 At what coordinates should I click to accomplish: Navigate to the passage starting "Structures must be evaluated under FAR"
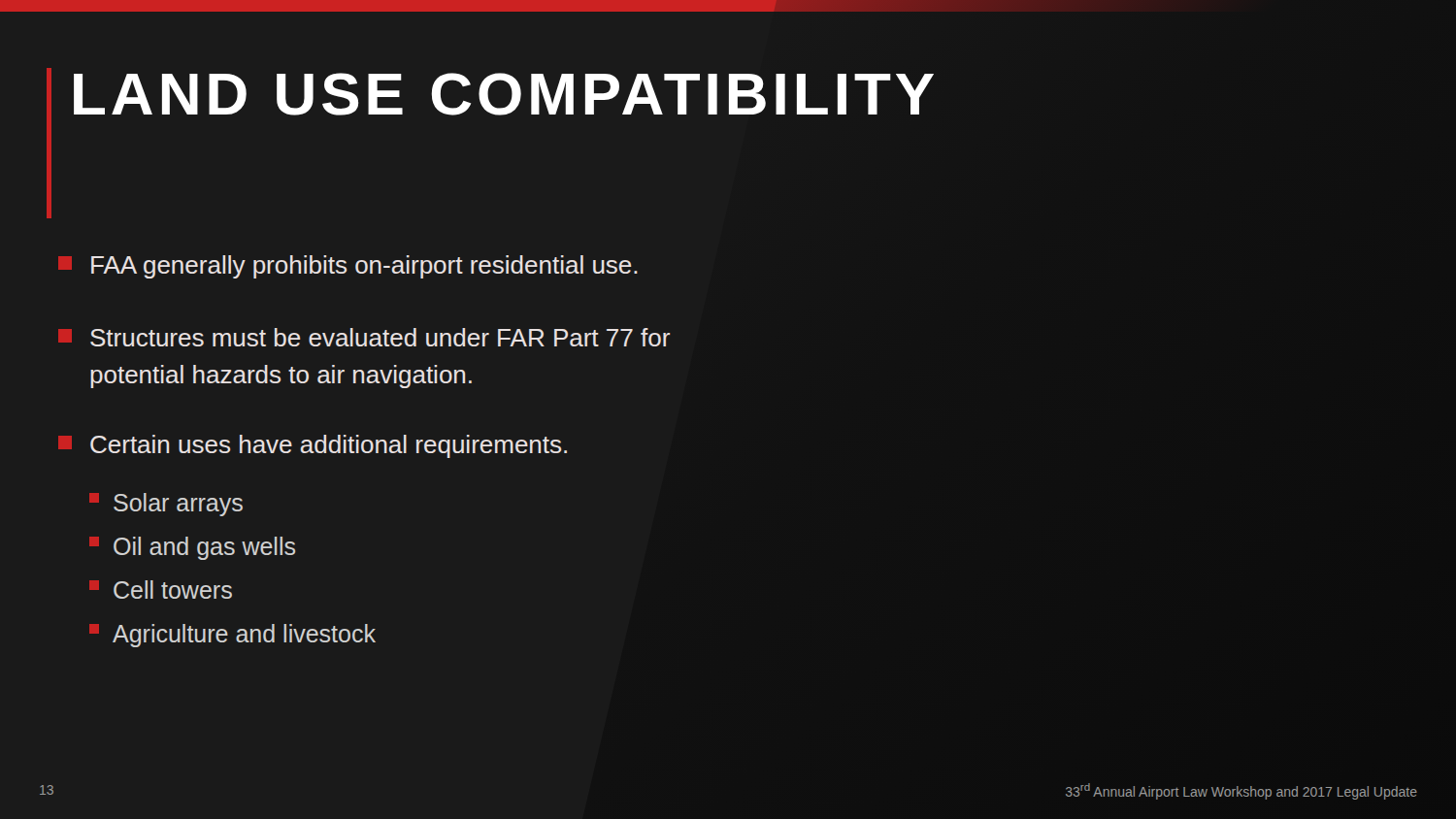pos(388,357)
